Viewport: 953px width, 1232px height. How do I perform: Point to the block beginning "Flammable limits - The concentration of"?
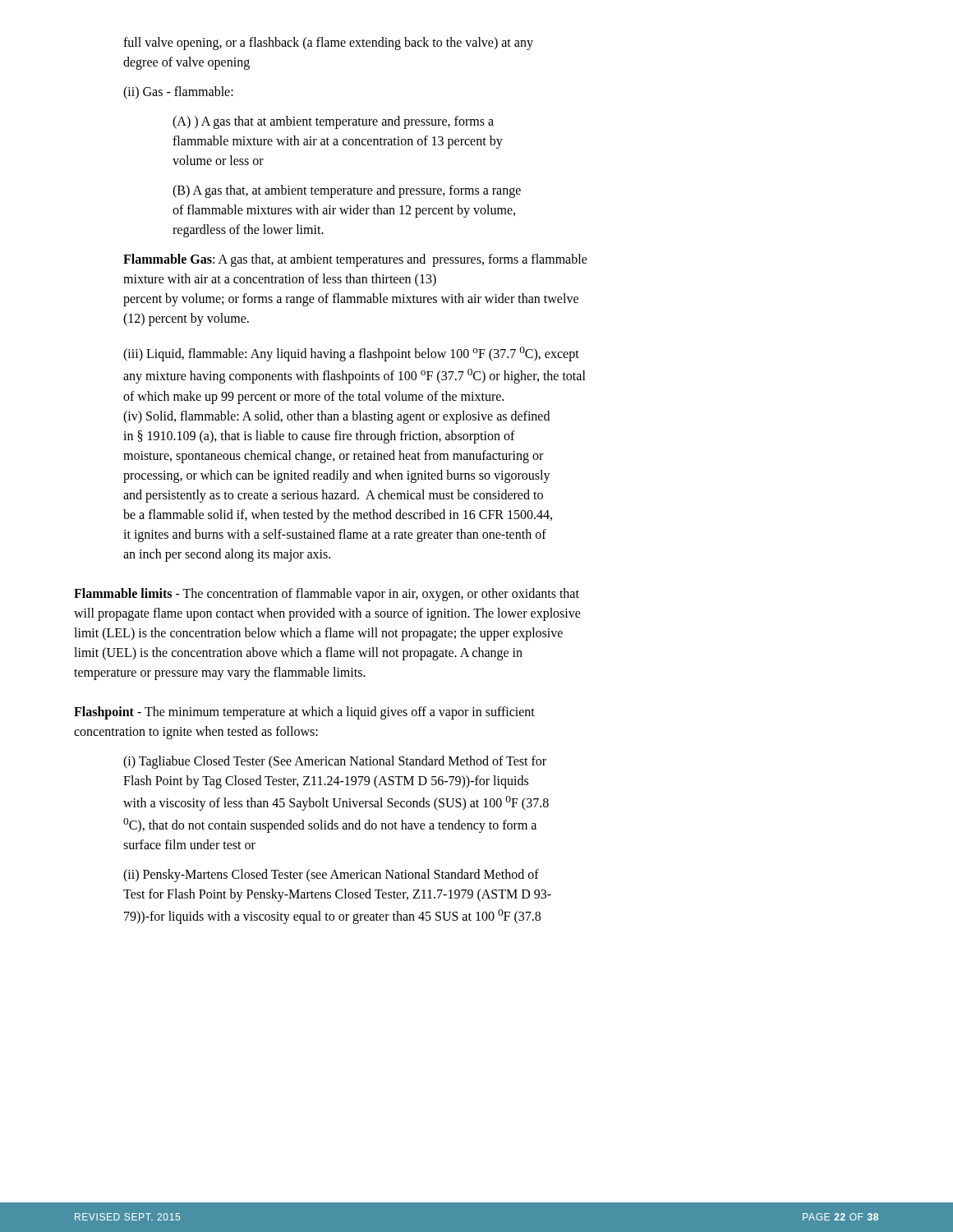pyautogui.click(x=327, y=633)
